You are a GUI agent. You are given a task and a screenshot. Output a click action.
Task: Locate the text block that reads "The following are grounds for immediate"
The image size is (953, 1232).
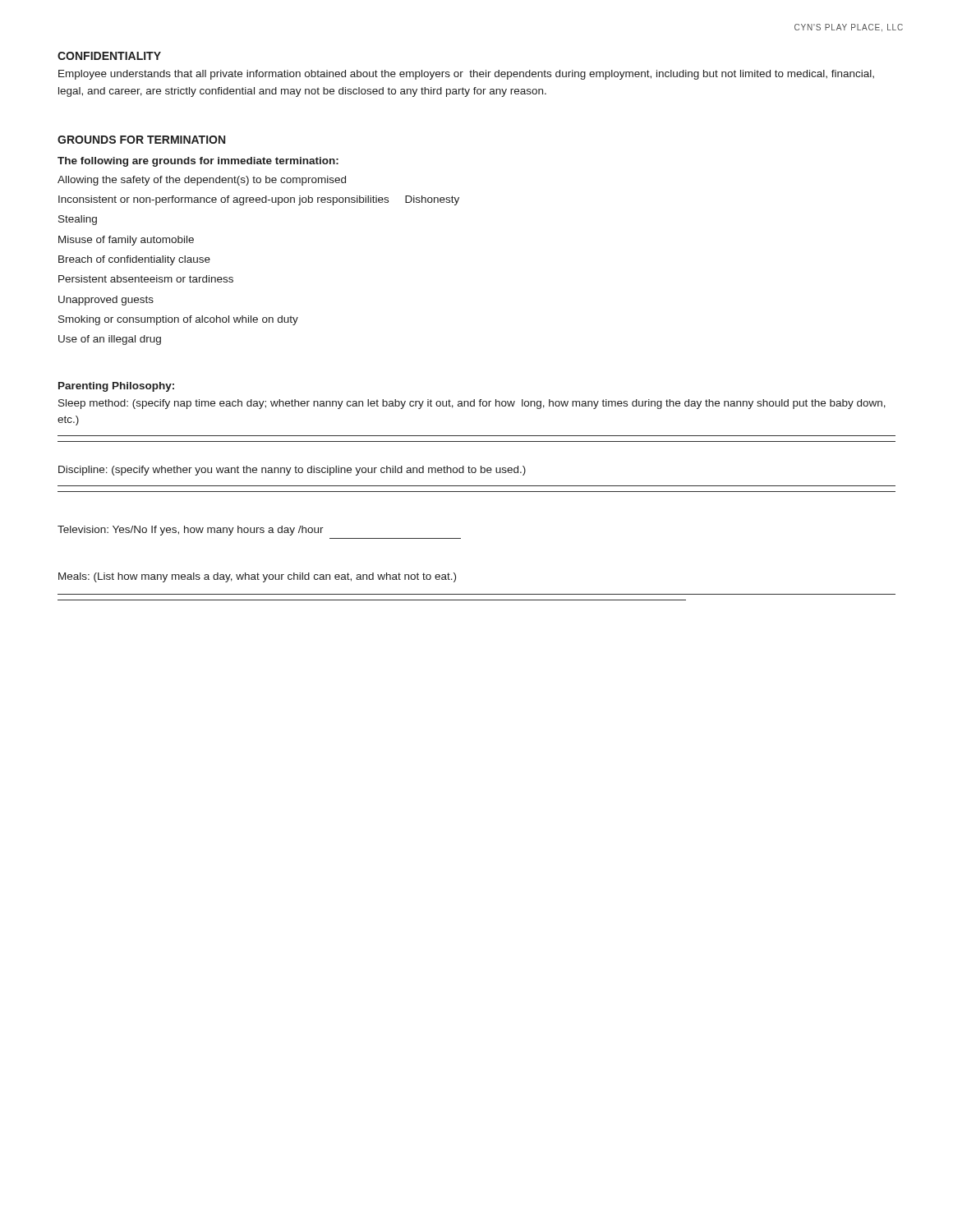(198, 160)
